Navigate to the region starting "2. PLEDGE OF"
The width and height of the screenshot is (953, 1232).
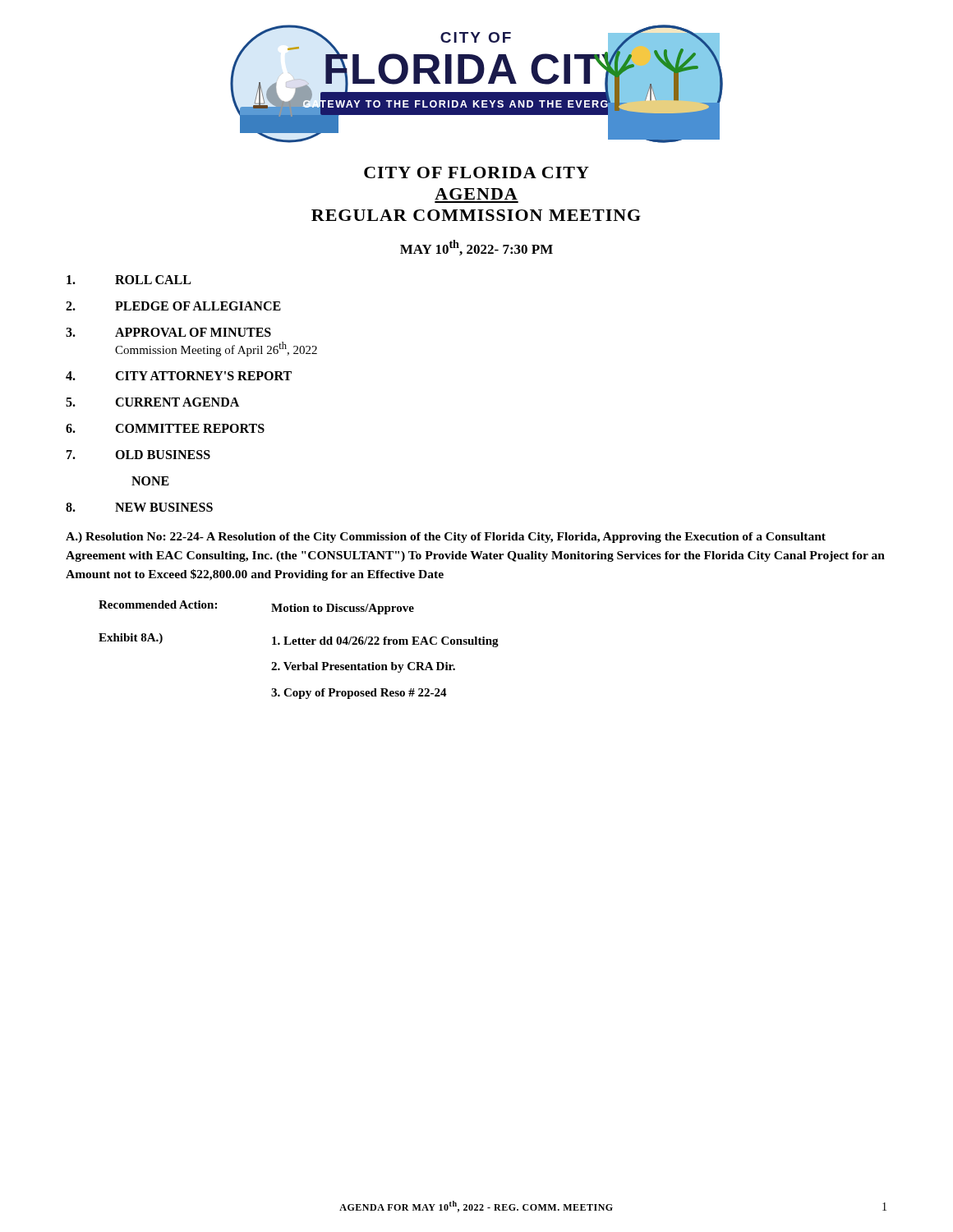[x=173, y=306]
